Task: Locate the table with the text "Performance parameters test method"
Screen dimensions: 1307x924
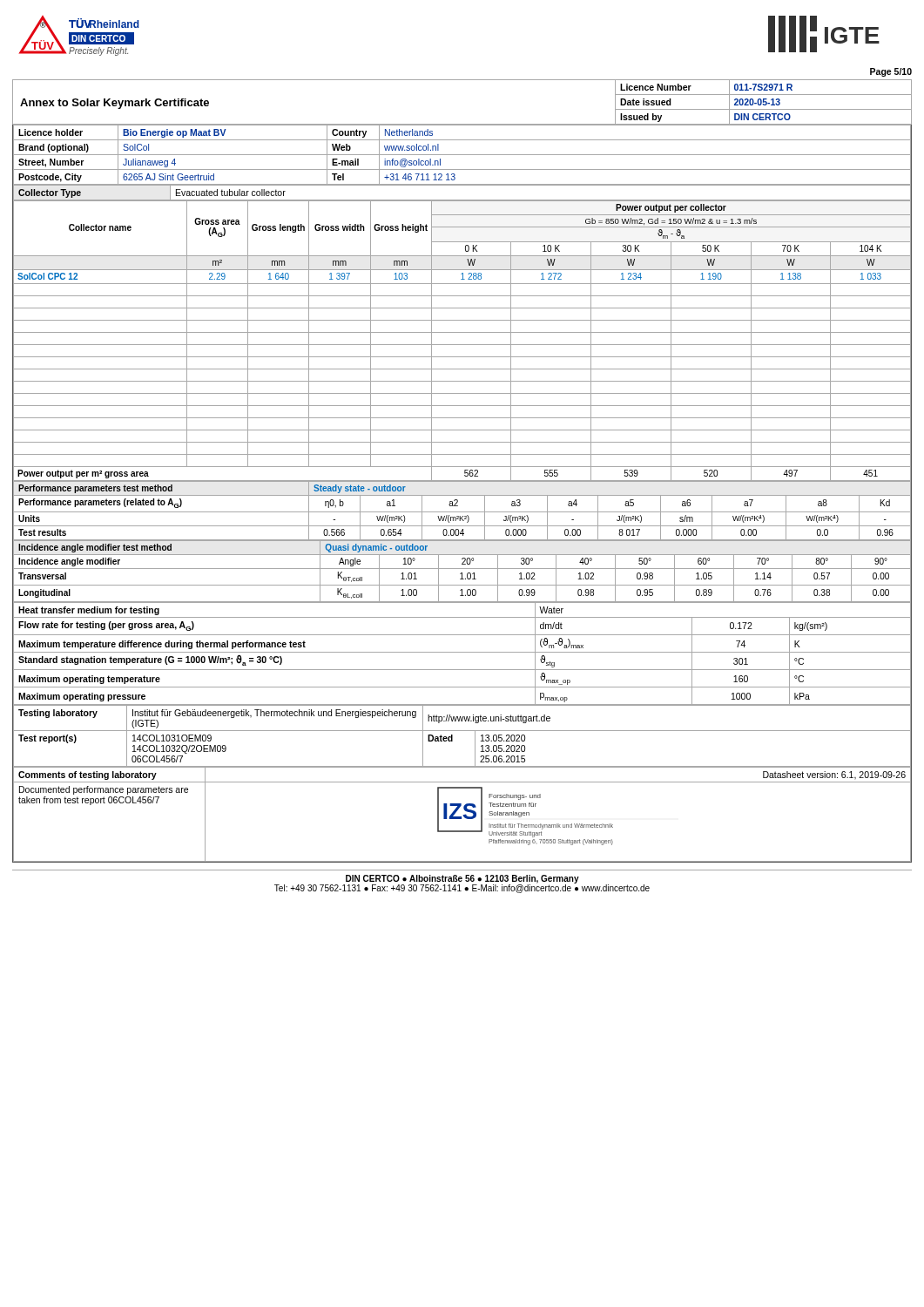Action: point(462,511)
